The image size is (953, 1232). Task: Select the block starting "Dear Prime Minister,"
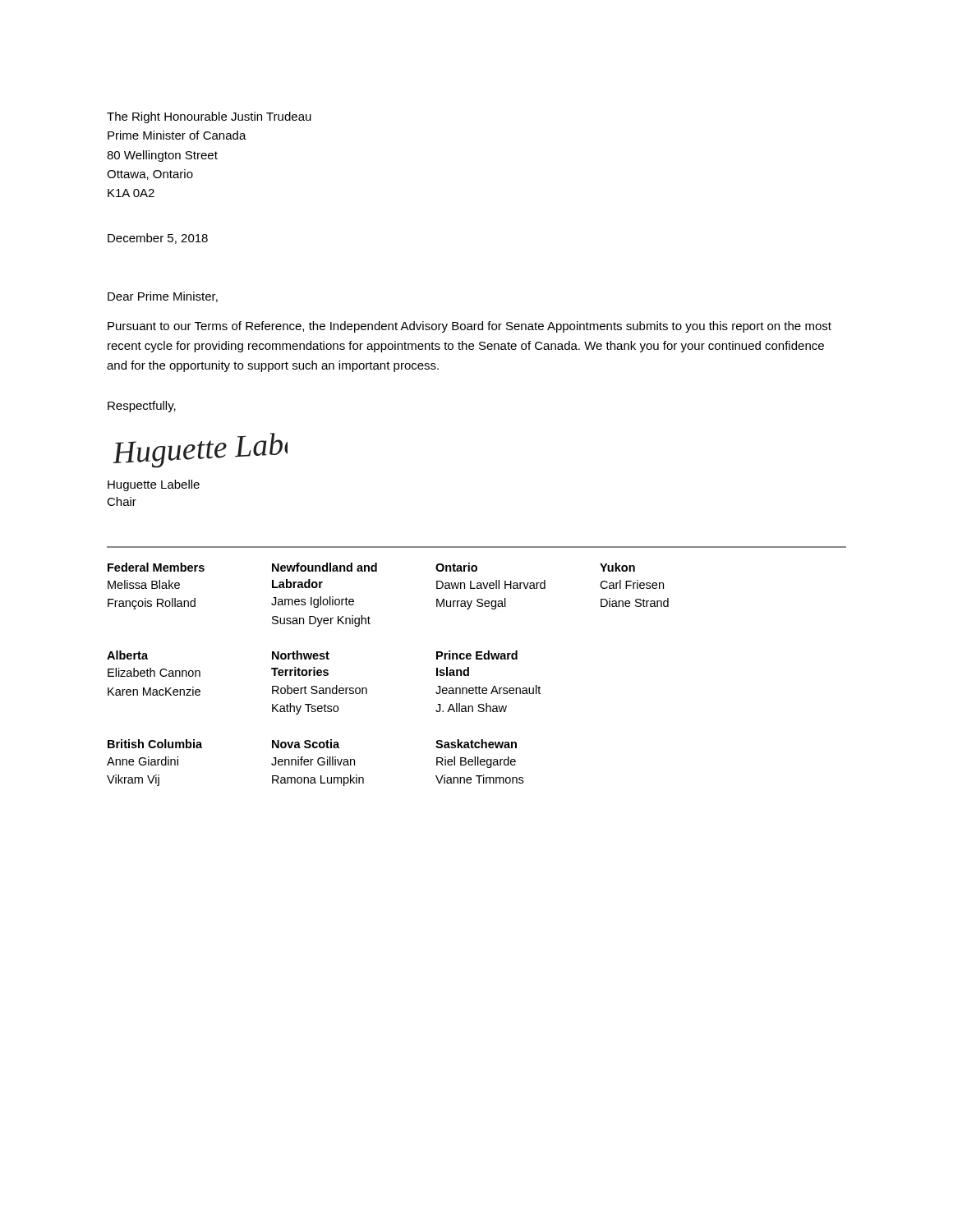click(x=163, y=296)
